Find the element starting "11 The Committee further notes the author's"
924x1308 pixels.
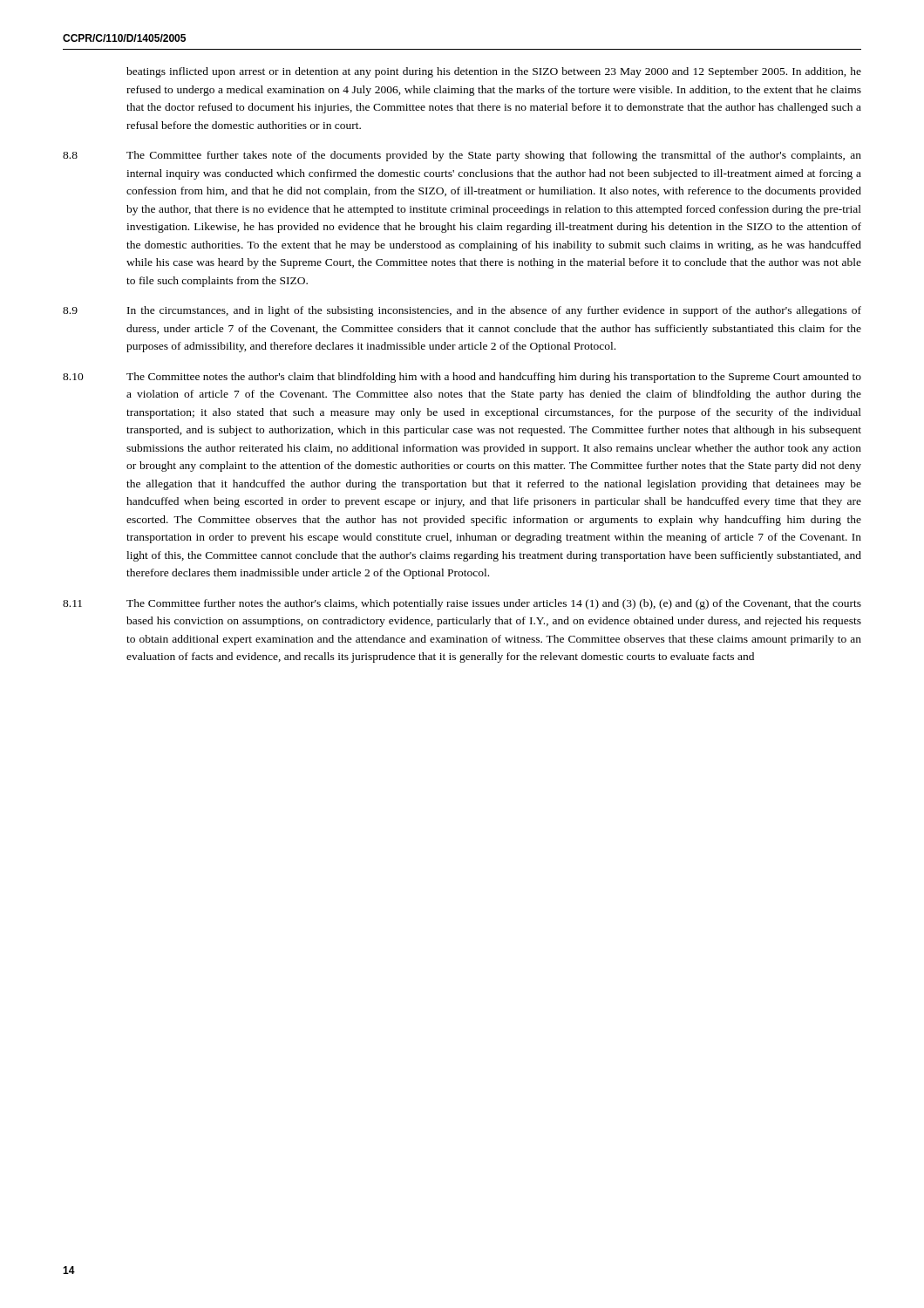[494, 629]
